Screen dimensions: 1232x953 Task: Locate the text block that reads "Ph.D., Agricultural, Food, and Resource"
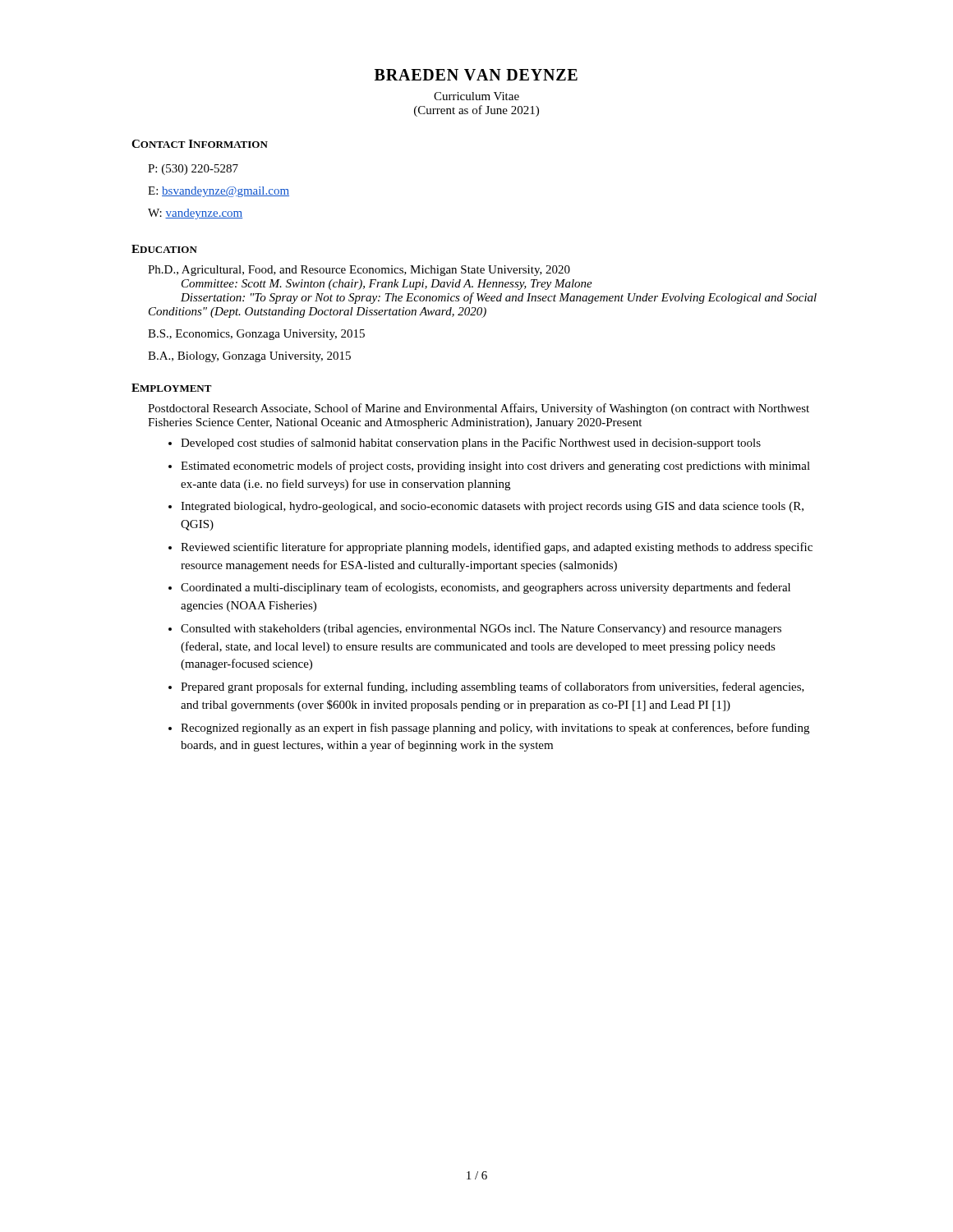pyautogui.click(x=482, y=290)
